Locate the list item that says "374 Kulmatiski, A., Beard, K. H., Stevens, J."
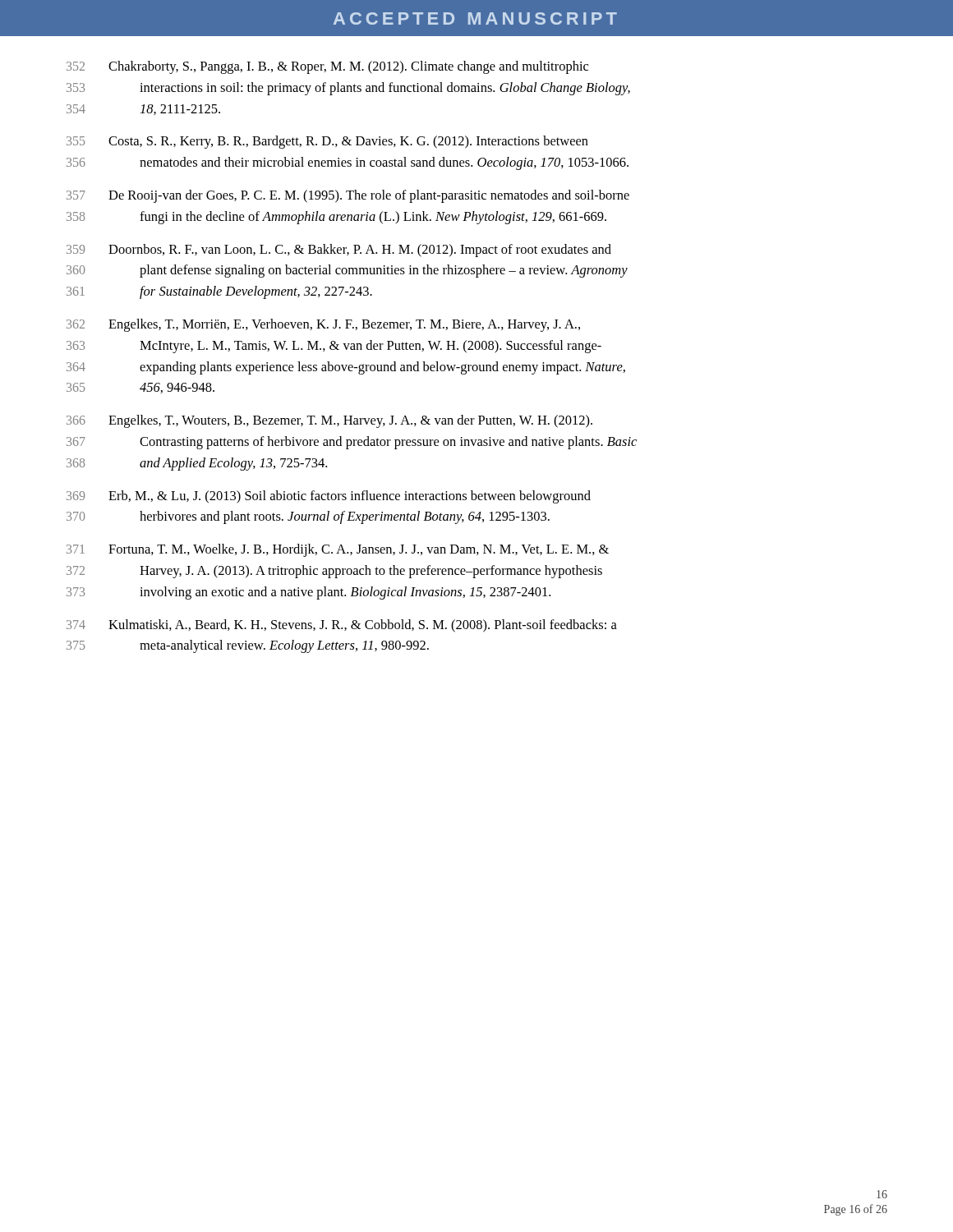 [x=476, y=625]
